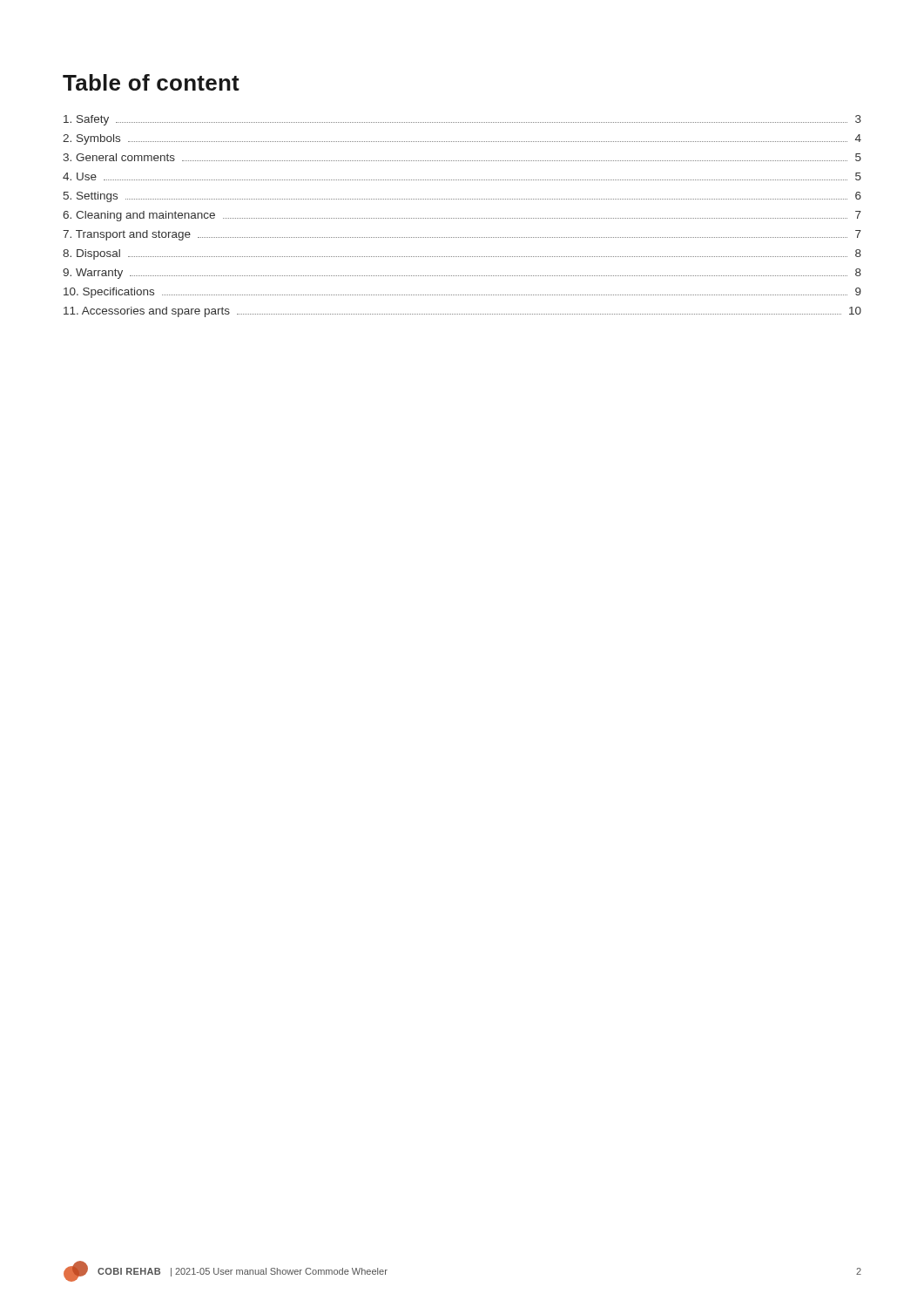Screen dimensions: 1307x924
Task: Where does it say "9. Warranty 8"?
Action: point(462,272)
